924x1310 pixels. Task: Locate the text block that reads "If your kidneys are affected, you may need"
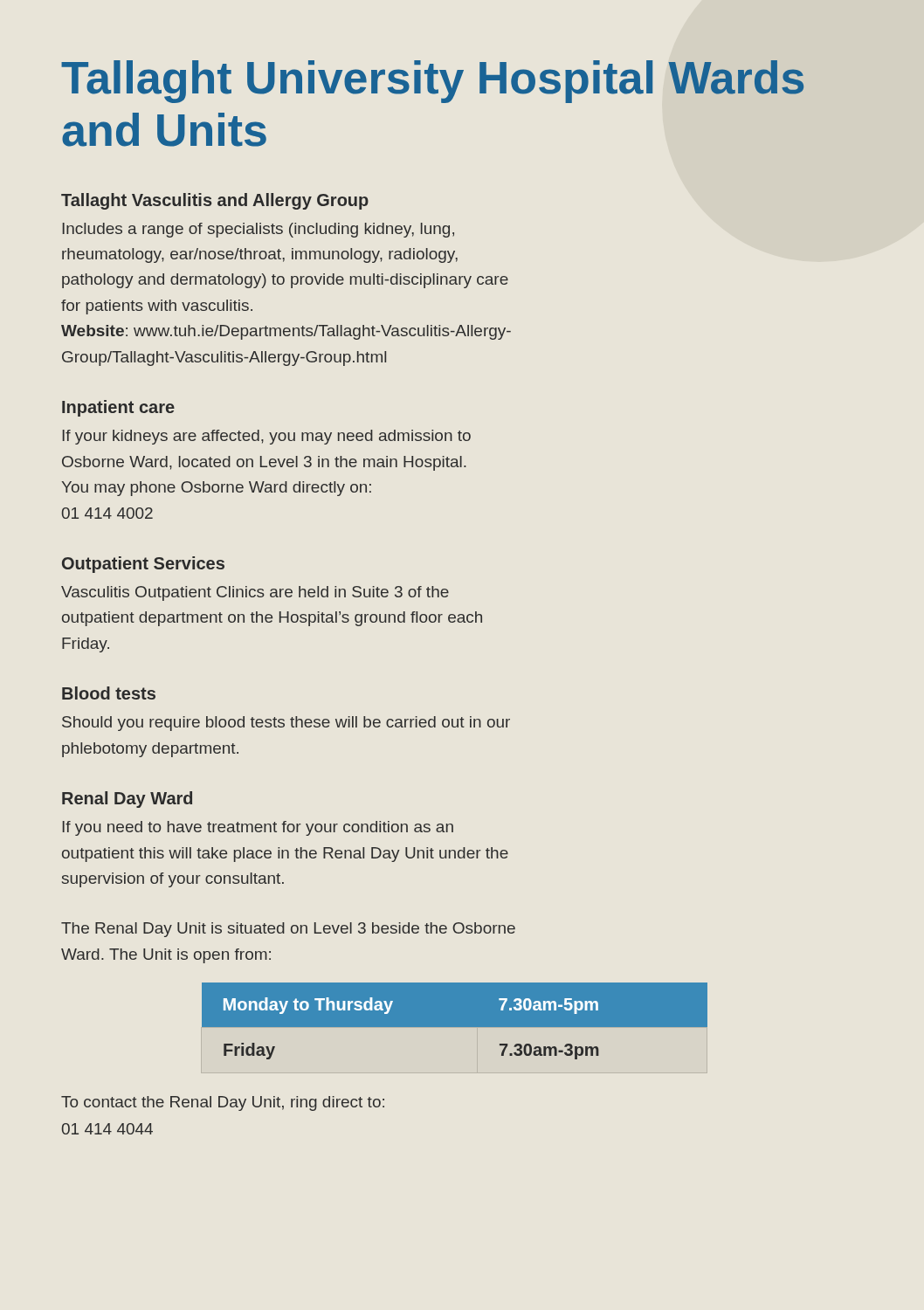266,474
